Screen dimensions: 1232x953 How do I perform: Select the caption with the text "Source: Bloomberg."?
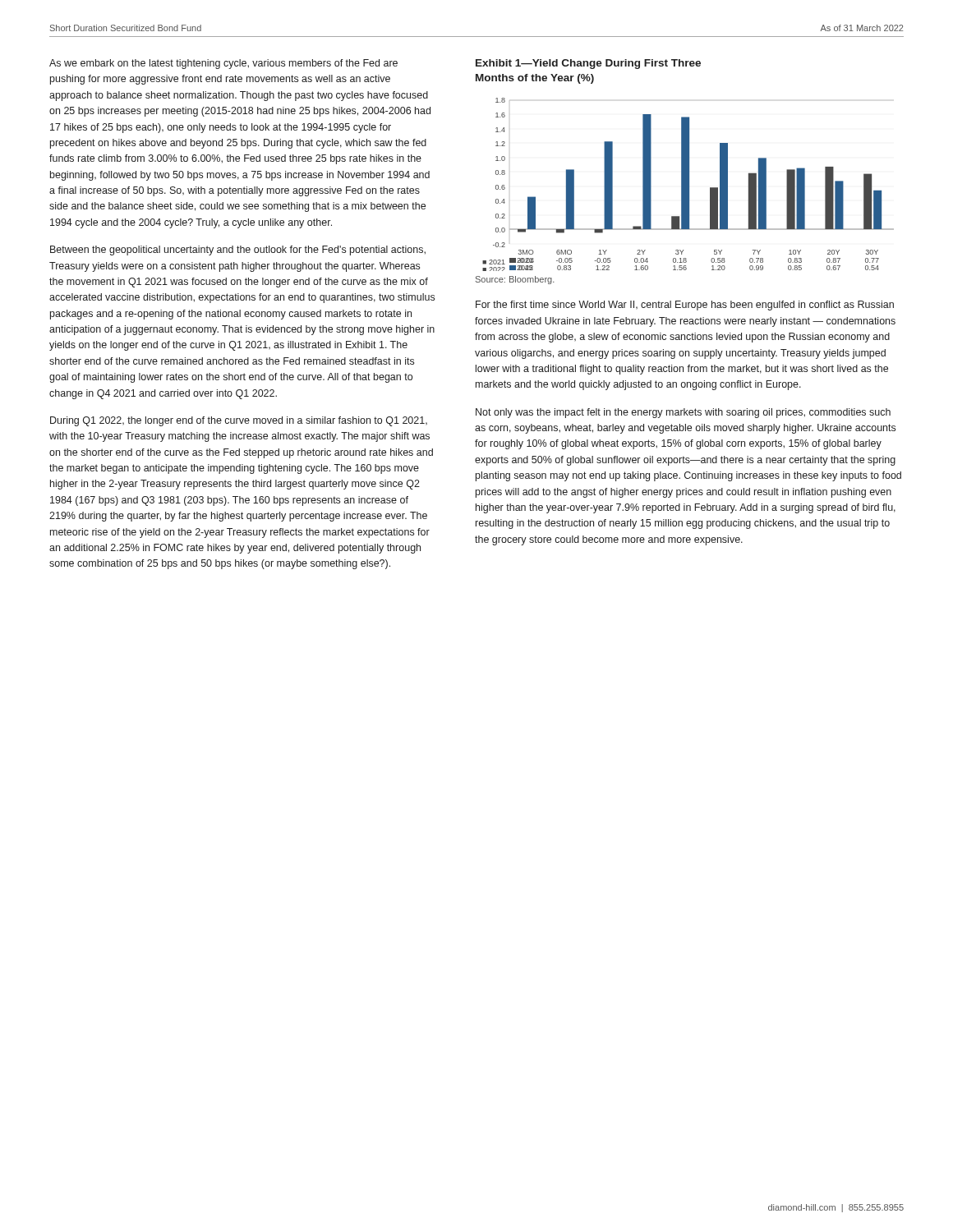click(515, 280)
